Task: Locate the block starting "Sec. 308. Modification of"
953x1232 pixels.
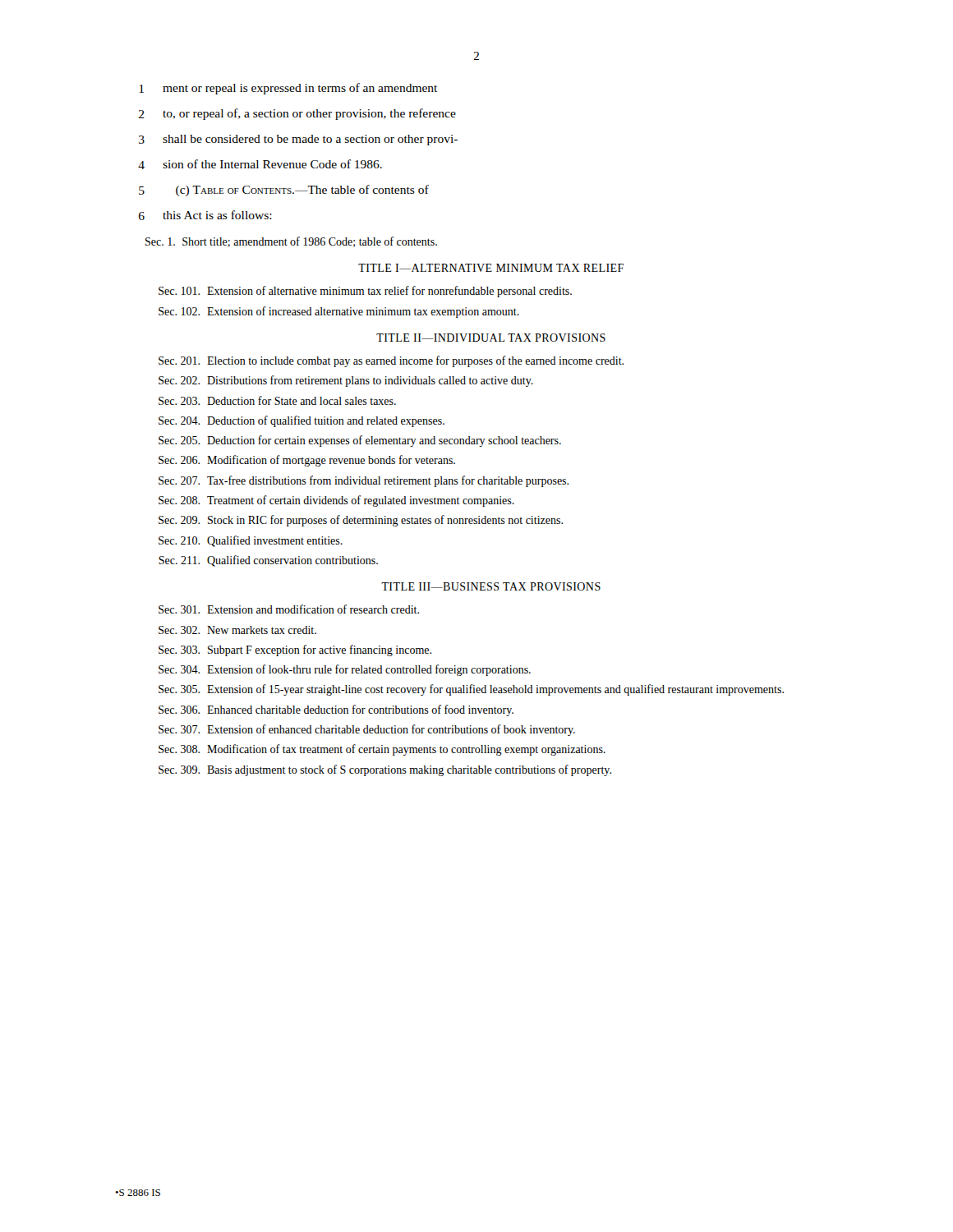Action: 491,750
